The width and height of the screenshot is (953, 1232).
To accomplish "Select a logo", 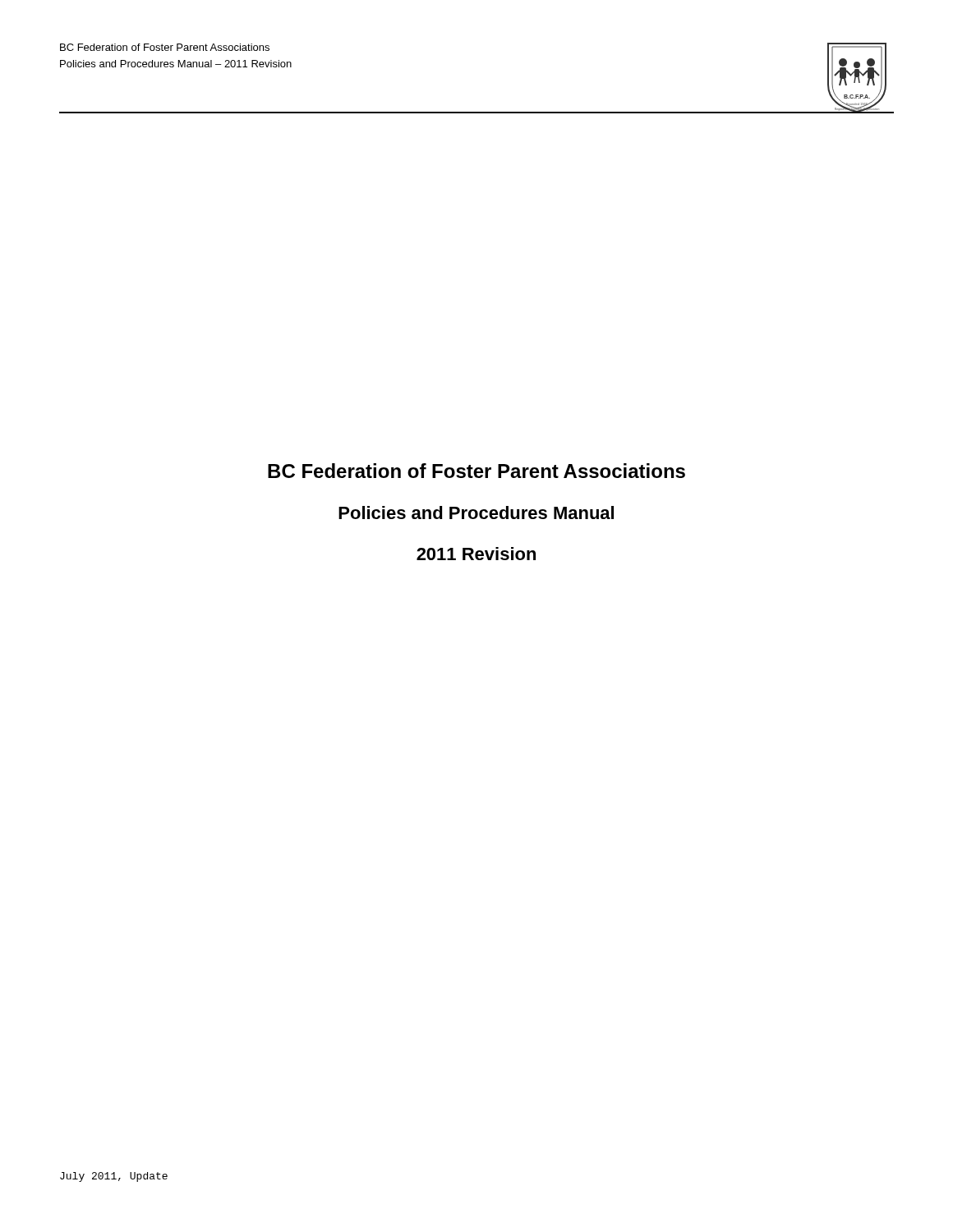I will [x=857, y=76].
